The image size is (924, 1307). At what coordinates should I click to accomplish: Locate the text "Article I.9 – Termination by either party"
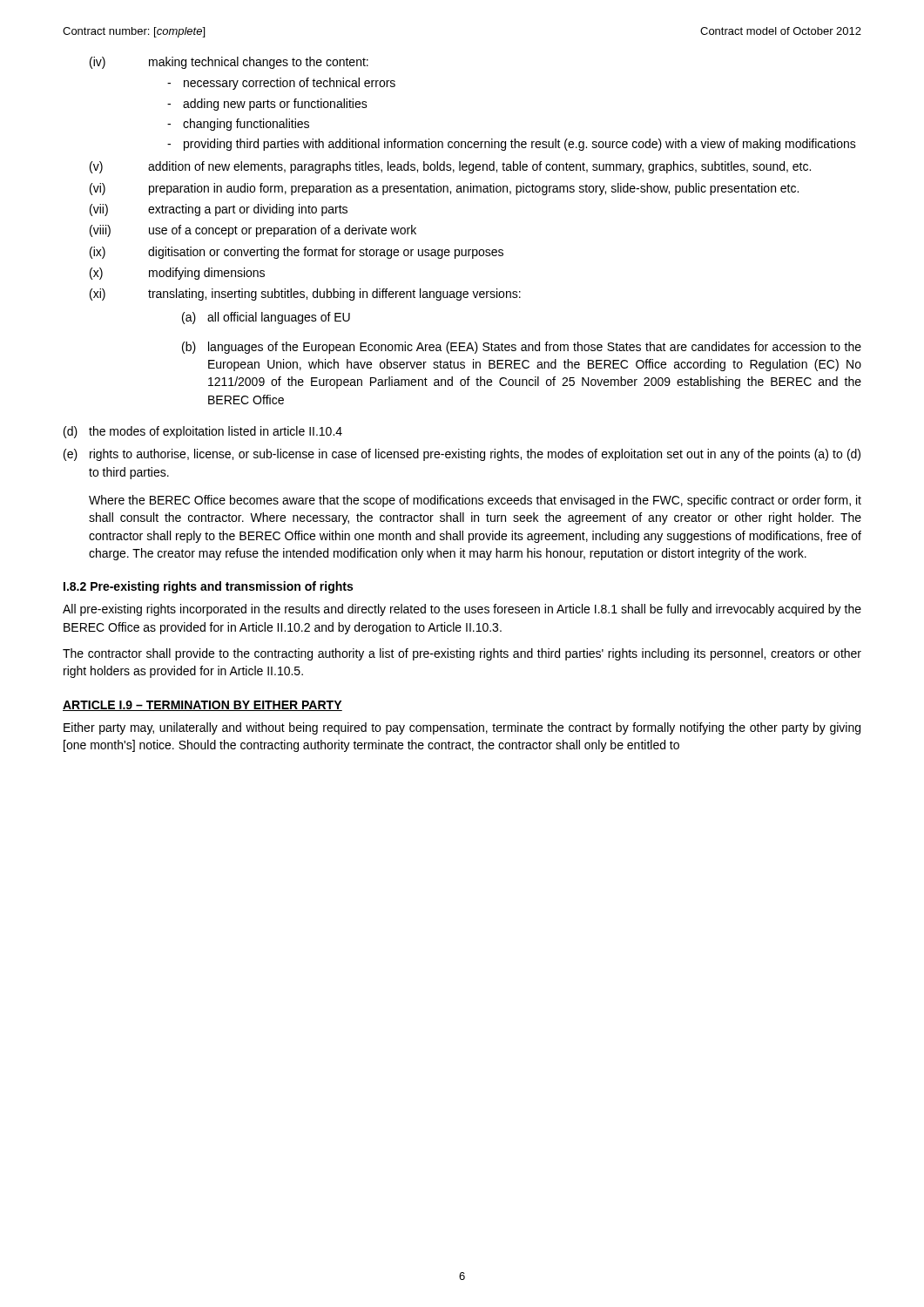(202, 705)
